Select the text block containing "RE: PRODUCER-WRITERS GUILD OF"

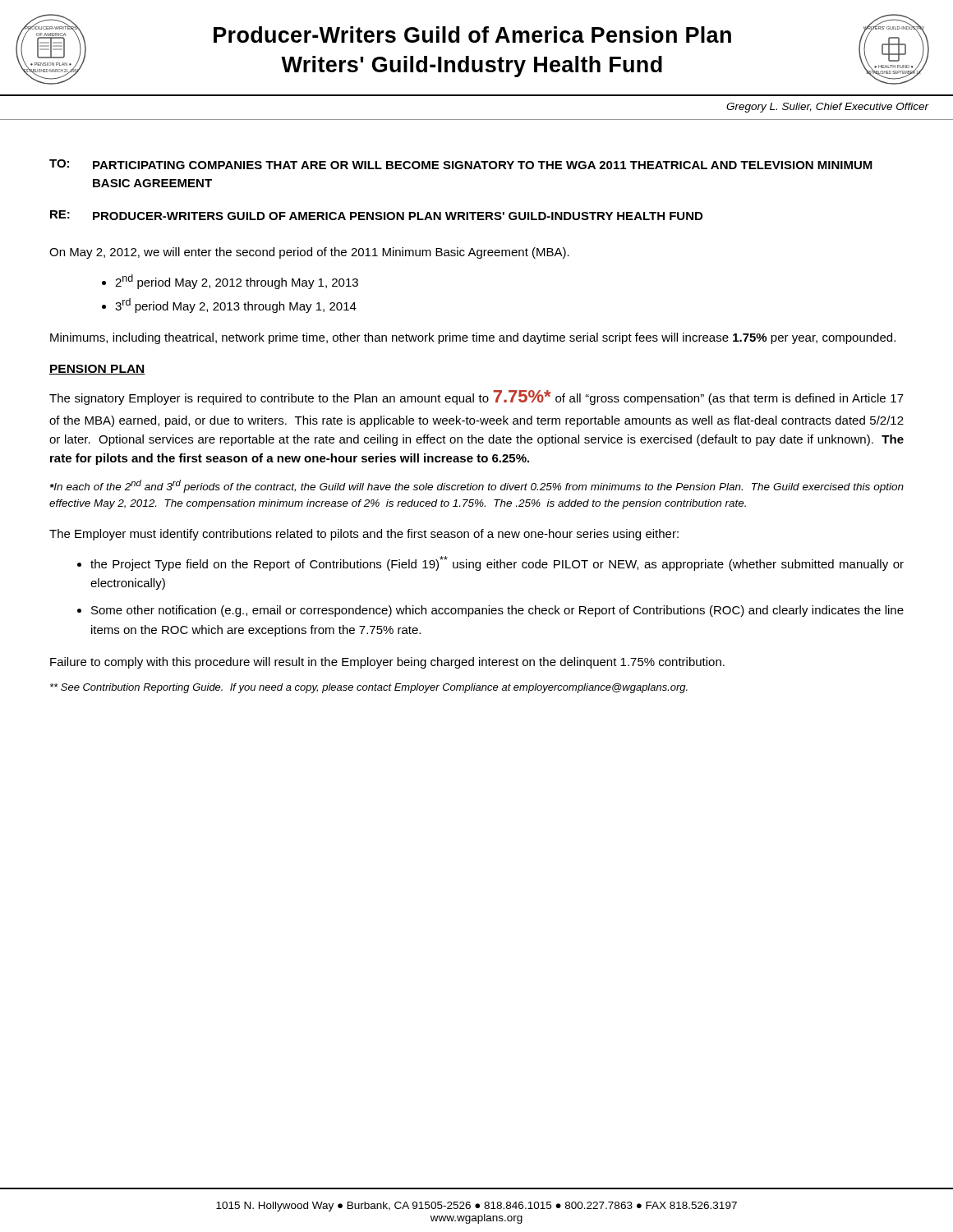point(376,216)
